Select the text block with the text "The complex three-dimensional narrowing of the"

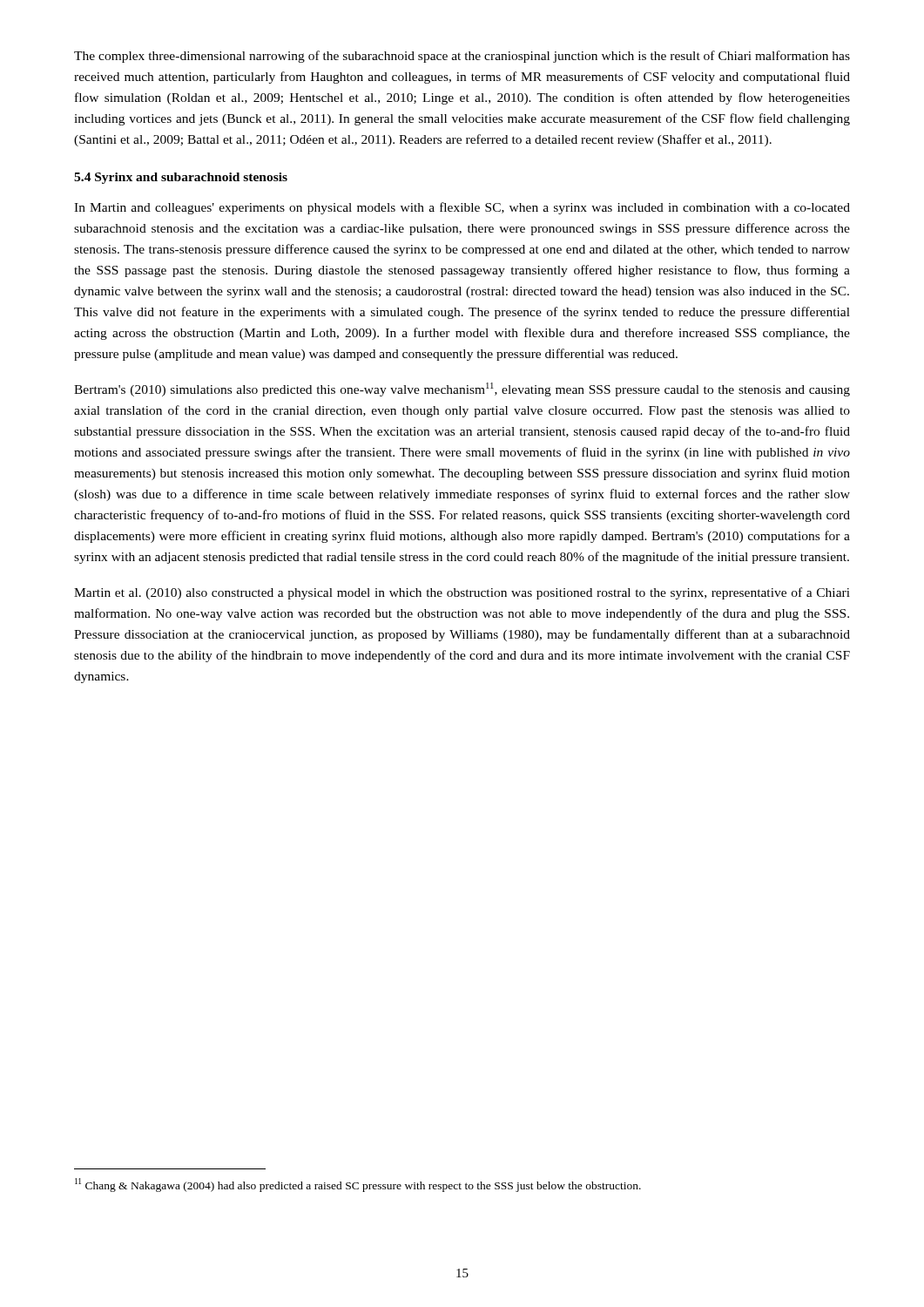point(462,97)
